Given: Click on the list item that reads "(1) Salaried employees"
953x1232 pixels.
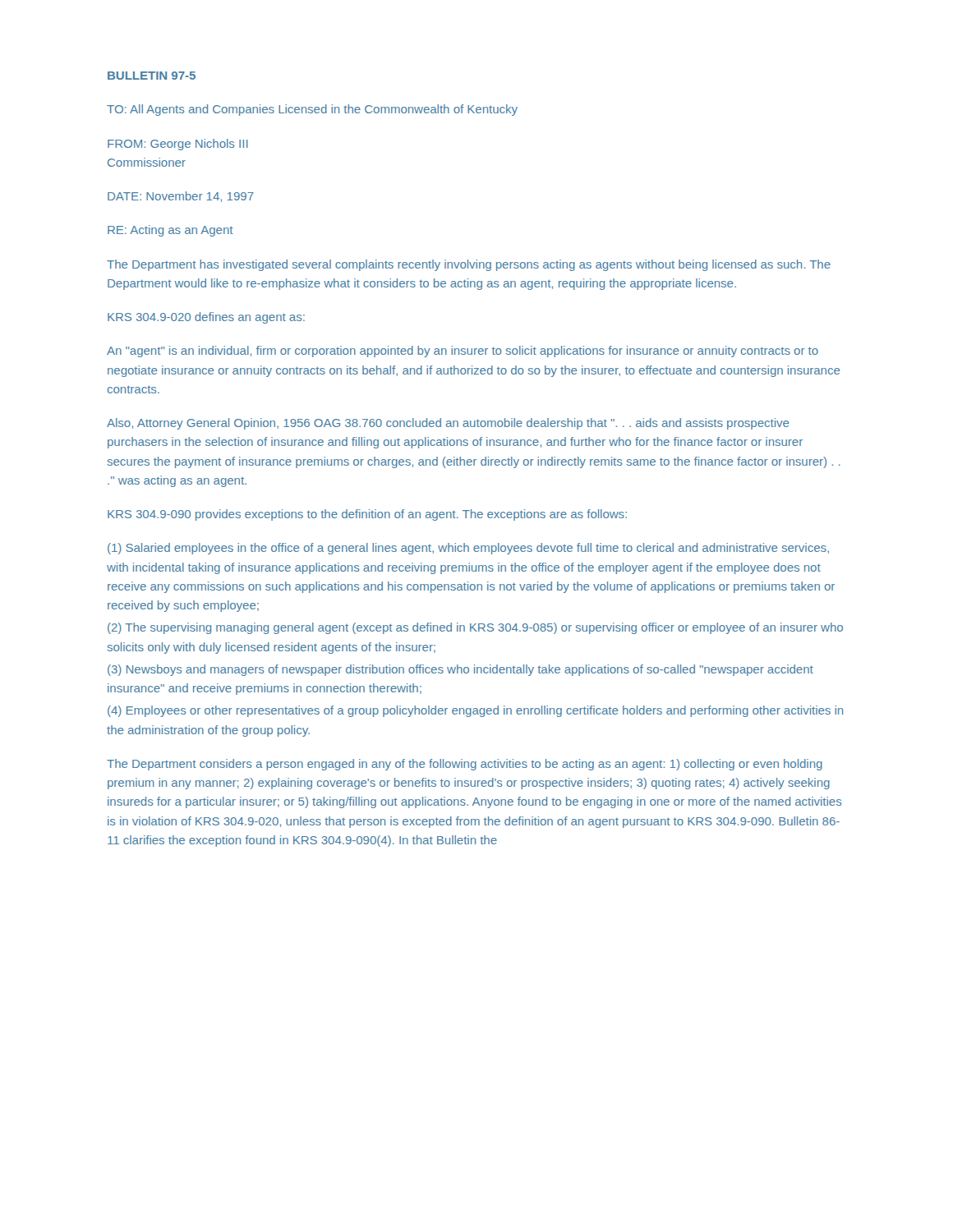Looking at the screenshot, I should point(471,576).
